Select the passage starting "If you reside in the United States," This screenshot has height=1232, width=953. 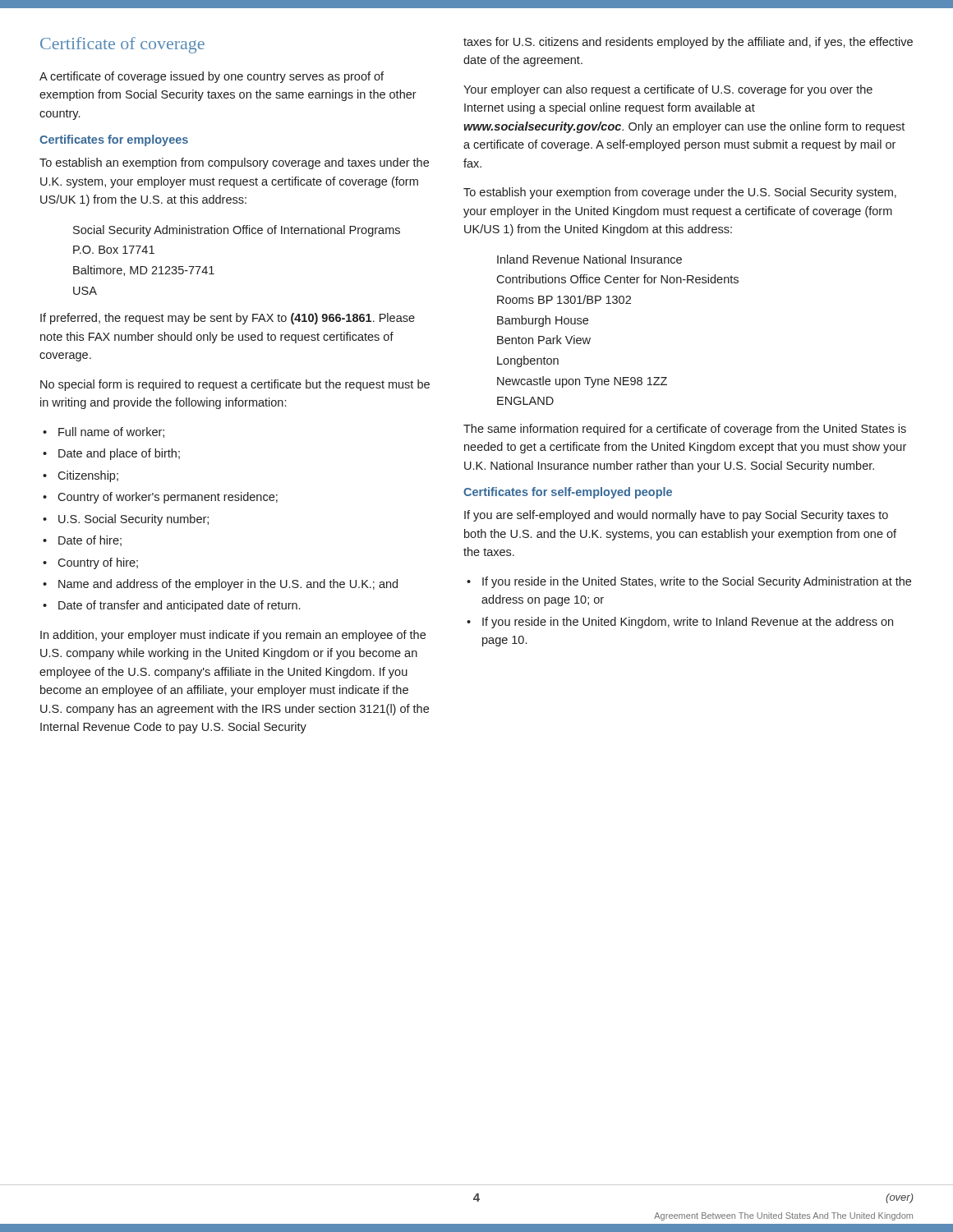tap(697, 590)
